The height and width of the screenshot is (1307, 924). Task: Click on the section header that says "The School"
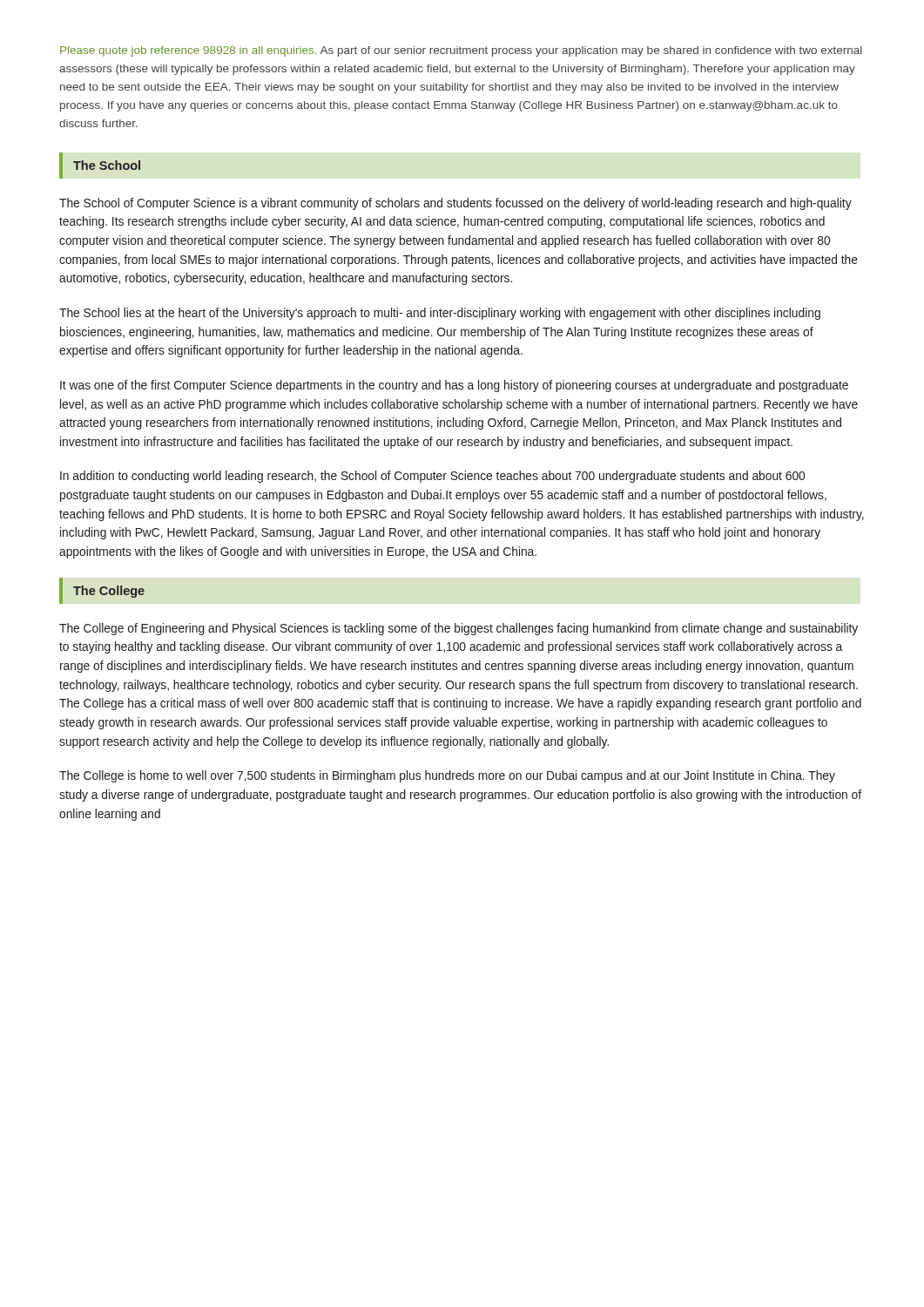[x=107, y=165]
